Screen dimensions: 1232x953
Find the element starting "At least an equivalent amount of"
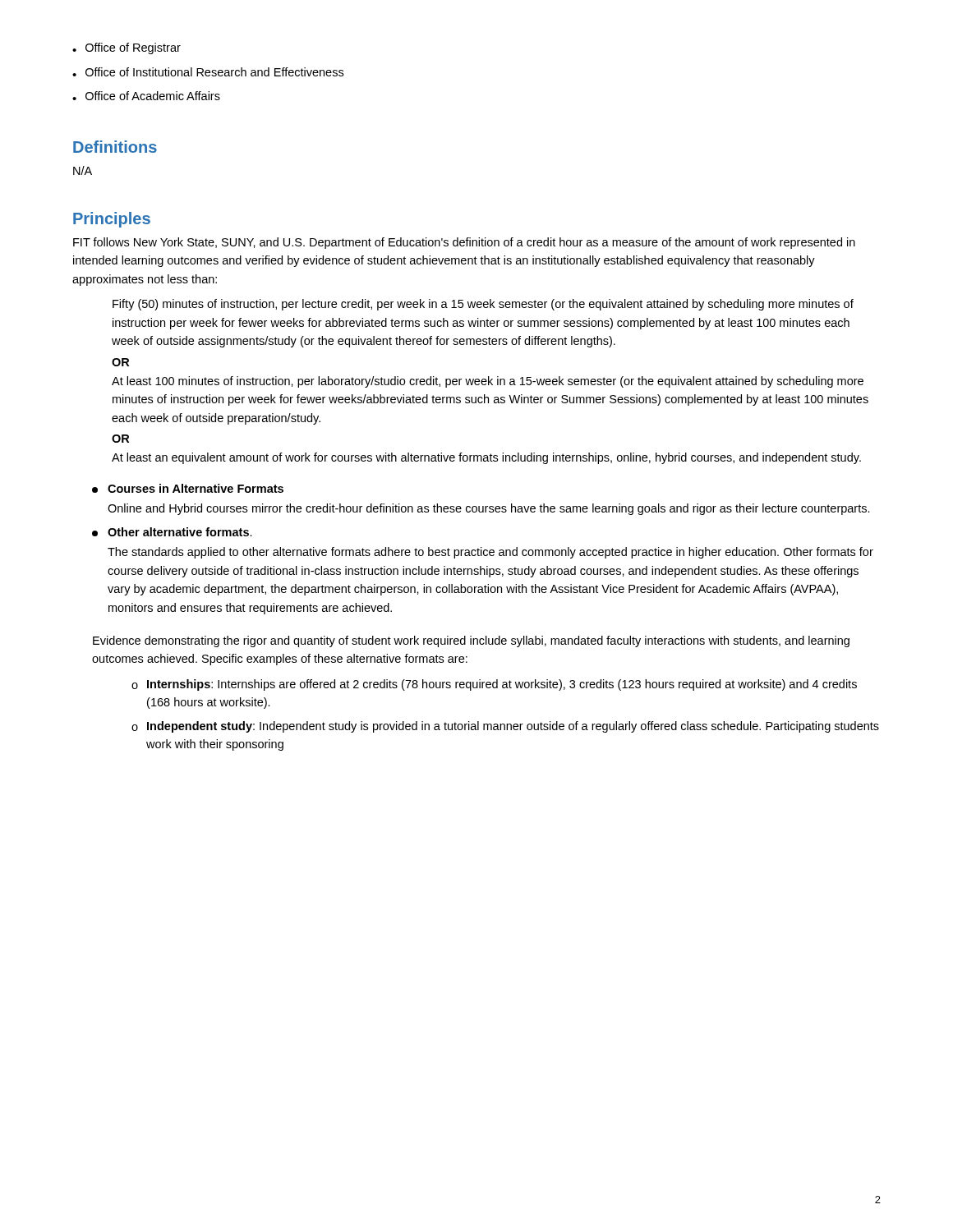pos(487,458)
